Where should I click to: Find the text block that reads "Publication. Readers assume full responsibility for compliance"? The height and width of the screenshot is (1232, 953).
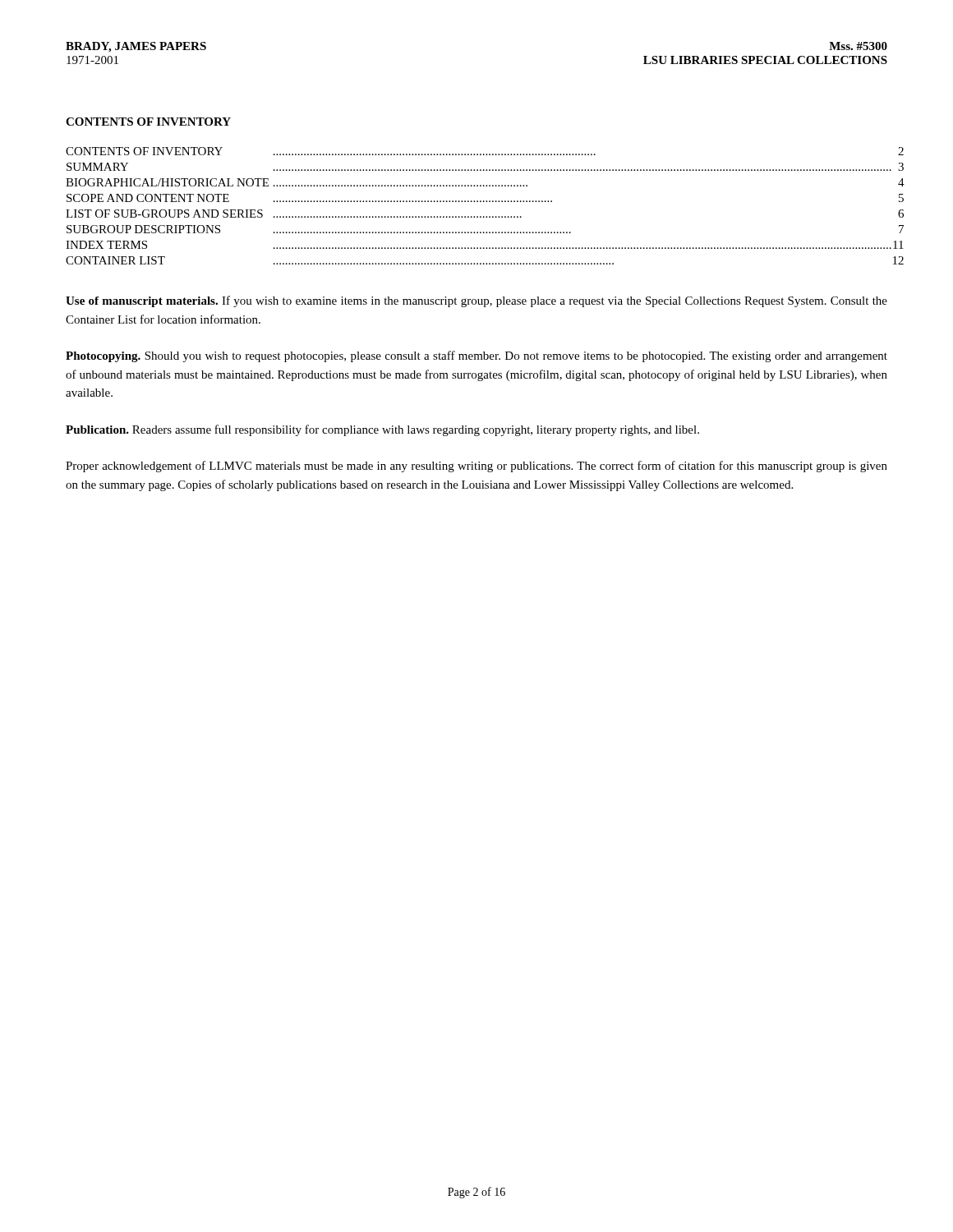tap(383, 429)
